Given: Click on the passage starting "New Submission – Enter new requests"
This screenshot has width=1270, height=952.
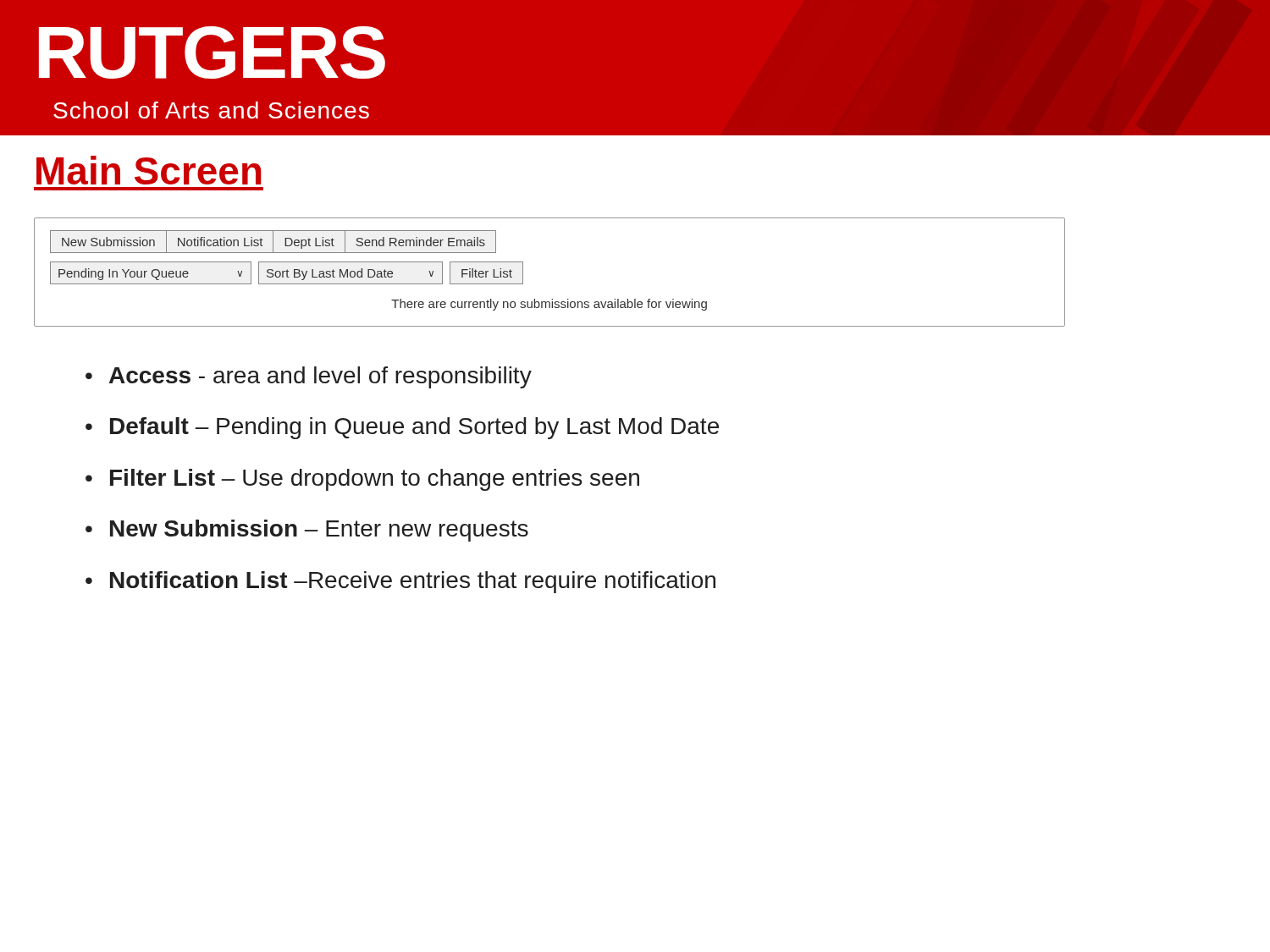Looking at the screenshot, I should (319, 529).
